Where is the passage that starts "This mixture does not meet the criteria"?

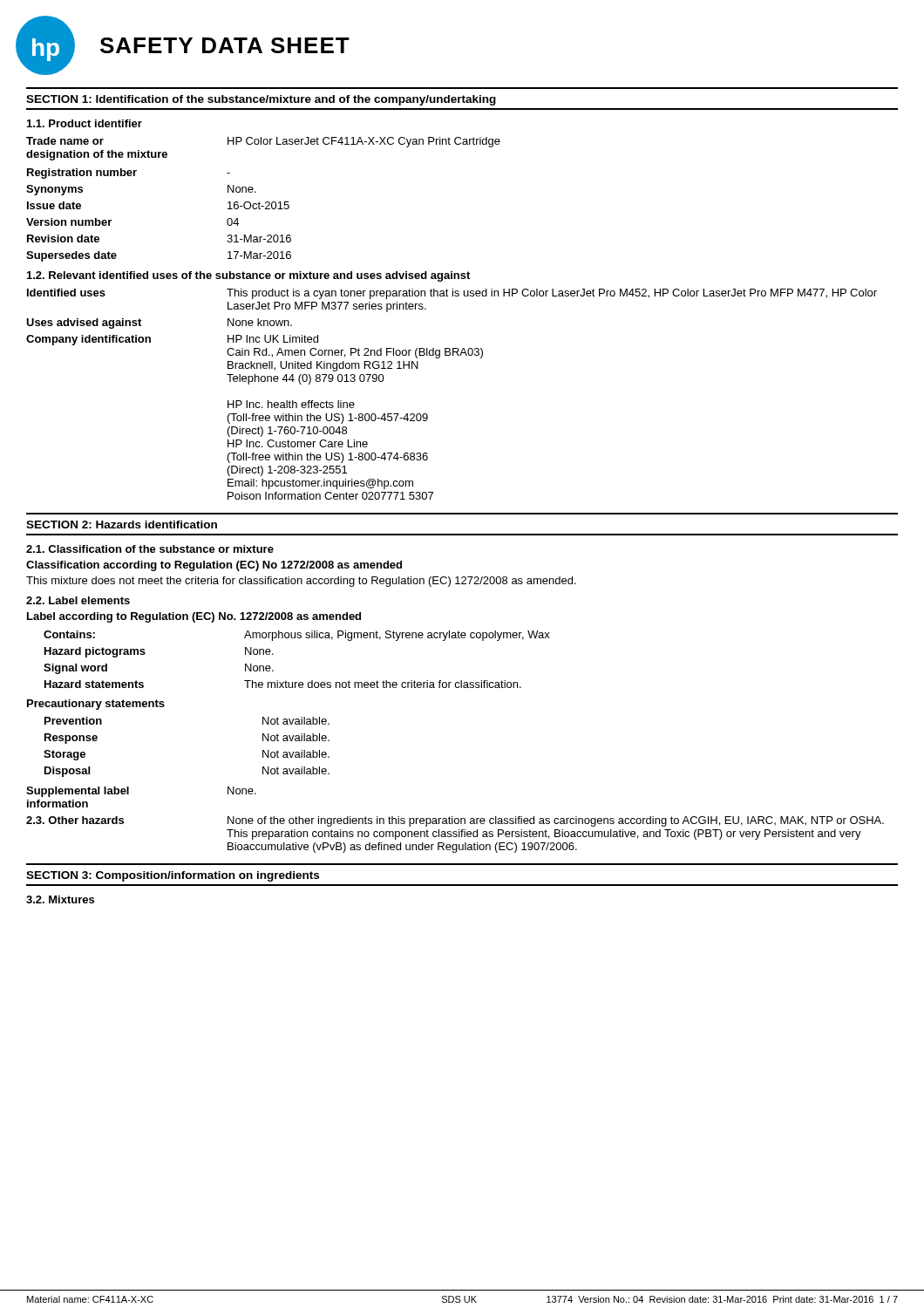coord(301,580)
